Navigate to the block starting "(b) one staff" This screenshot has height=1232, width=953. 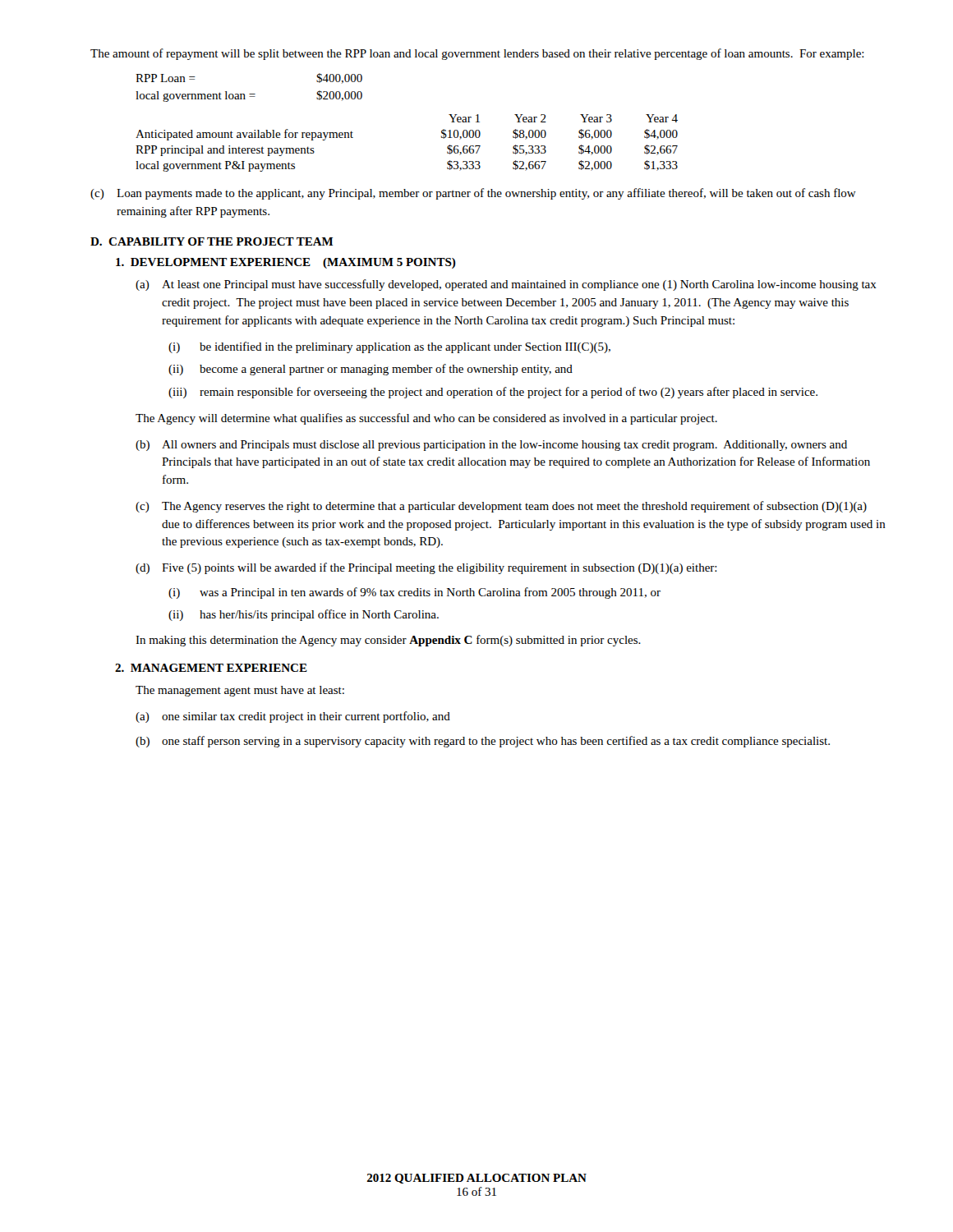[x=483, y=741]
